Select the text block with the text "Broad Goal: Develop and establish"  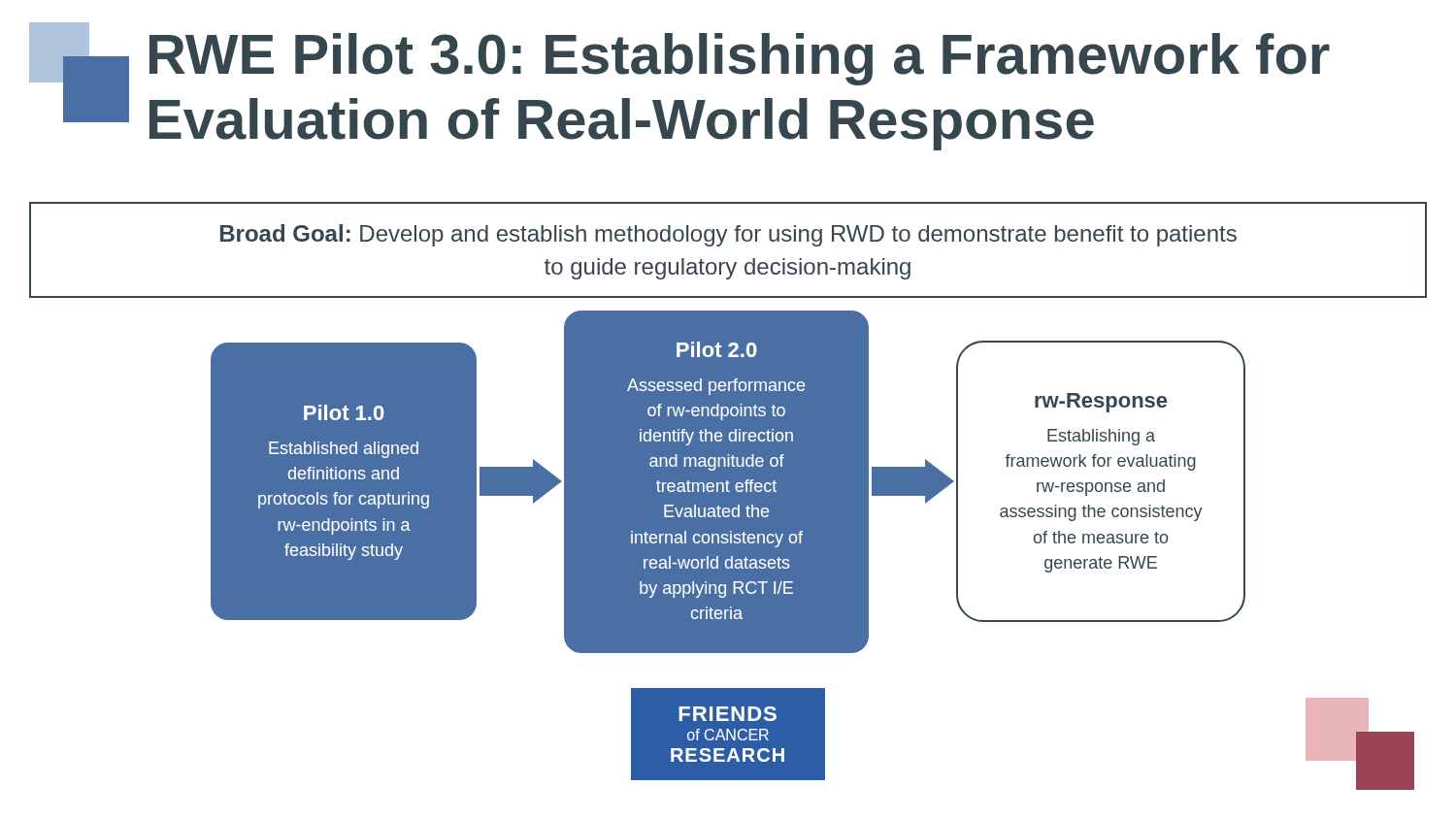click(x=728, y=250)
